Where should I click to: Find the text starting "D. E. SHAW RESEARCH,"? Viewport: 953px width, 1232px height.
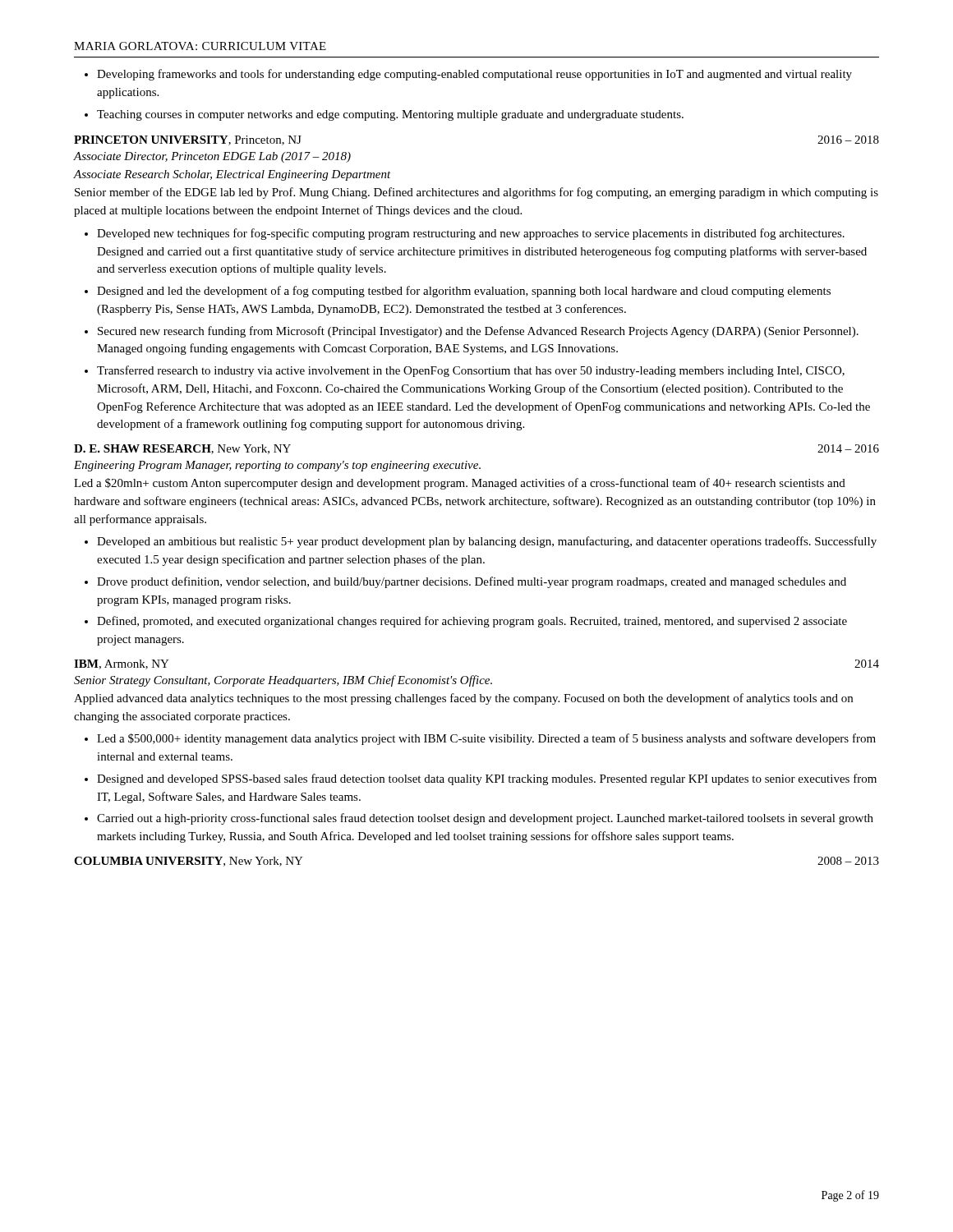click(x=188, y=449)
